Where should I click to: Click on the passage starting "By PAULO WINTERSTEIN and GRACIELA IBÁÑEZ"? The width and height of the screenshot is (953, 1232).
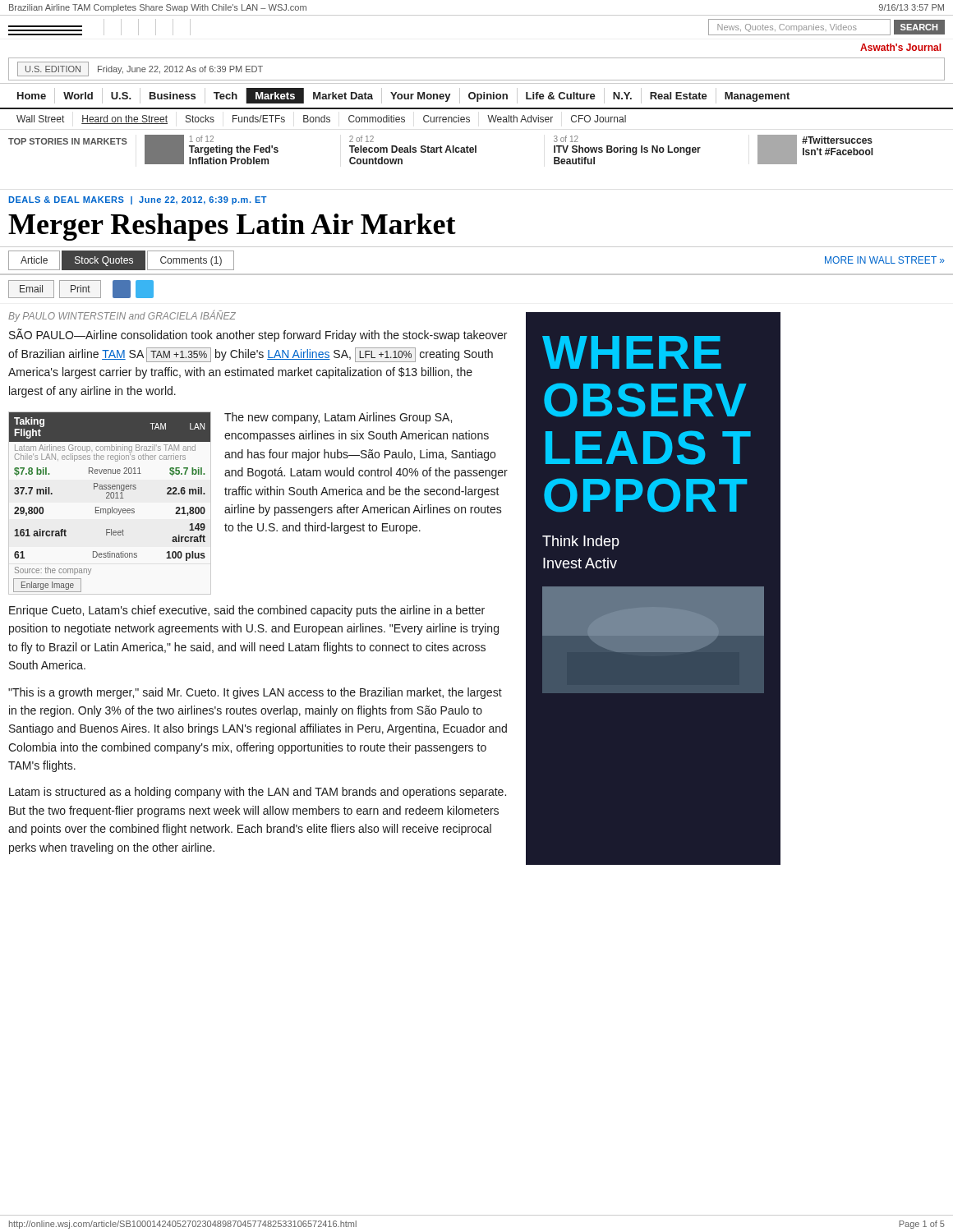(x=122, y=317)
